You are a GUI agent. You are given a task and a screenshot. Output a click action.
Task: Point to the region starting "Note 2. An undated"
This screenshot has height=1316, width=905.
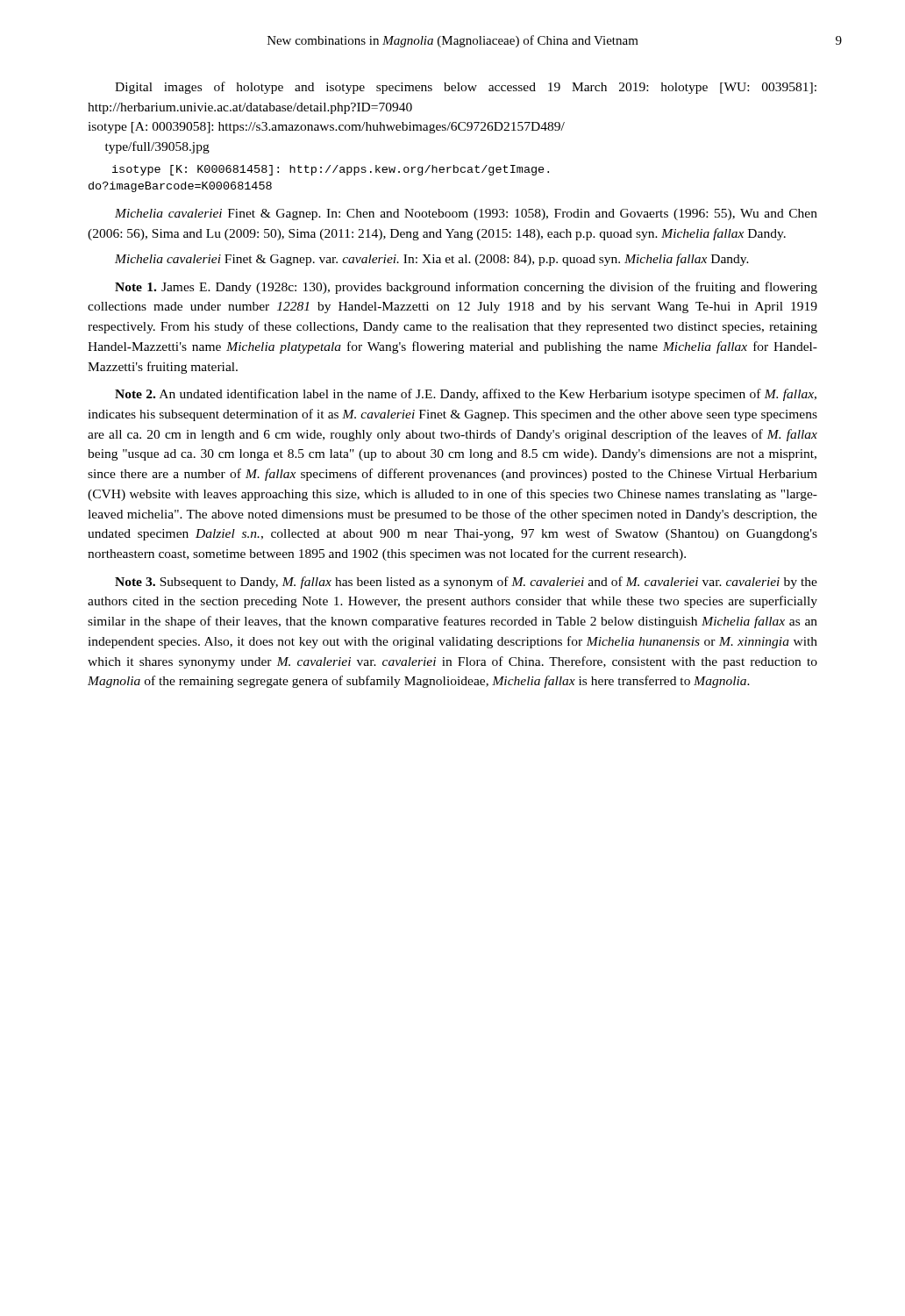click(452, 474)
